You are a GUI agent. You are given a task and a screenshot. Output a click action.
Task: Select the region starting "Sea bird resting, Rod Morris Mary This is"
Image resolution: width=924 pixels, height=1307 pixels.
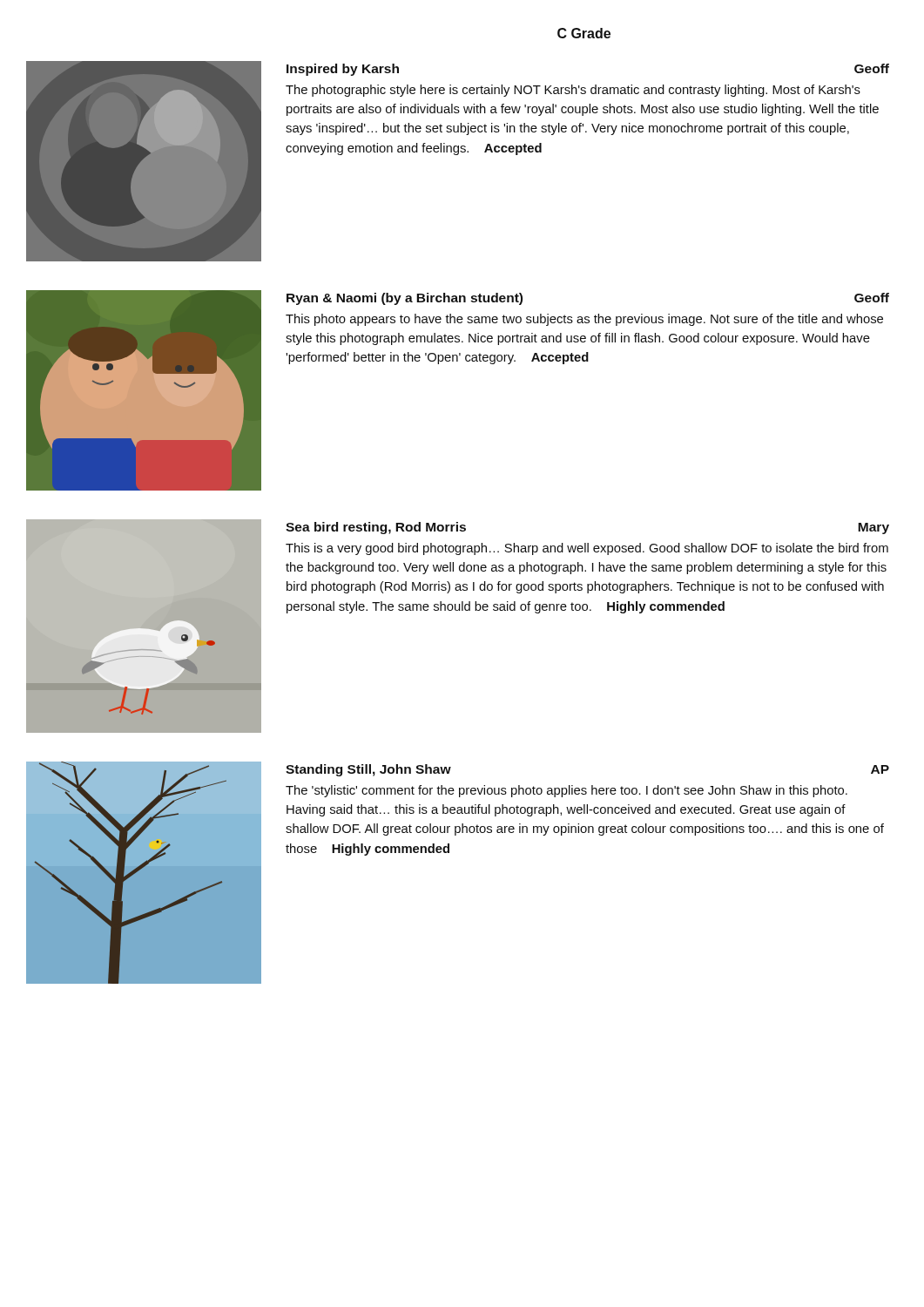pos(587,568)
